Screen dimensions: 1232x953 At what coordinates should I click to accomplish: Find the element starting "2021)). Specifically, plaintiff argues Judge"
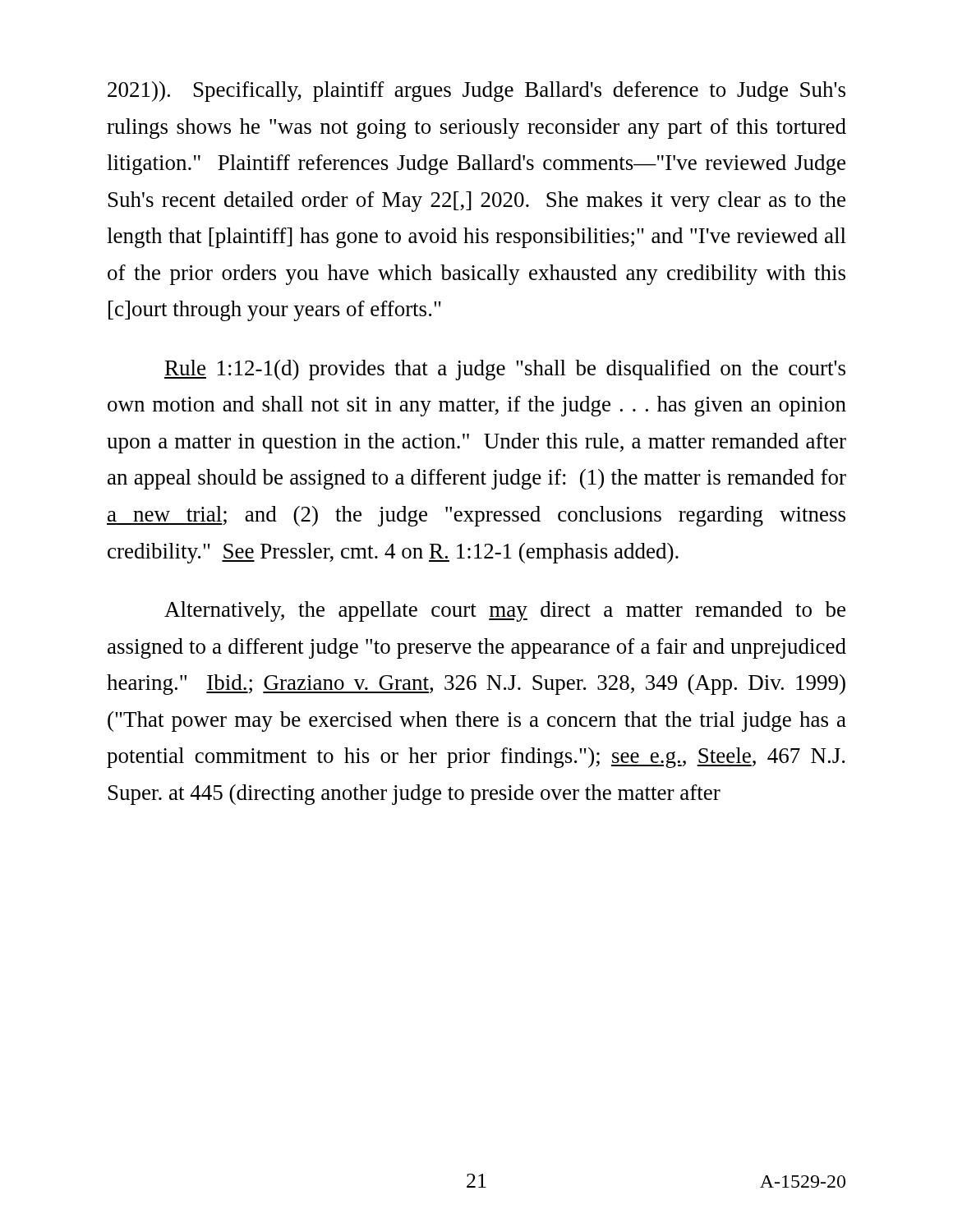pos(476,200)
